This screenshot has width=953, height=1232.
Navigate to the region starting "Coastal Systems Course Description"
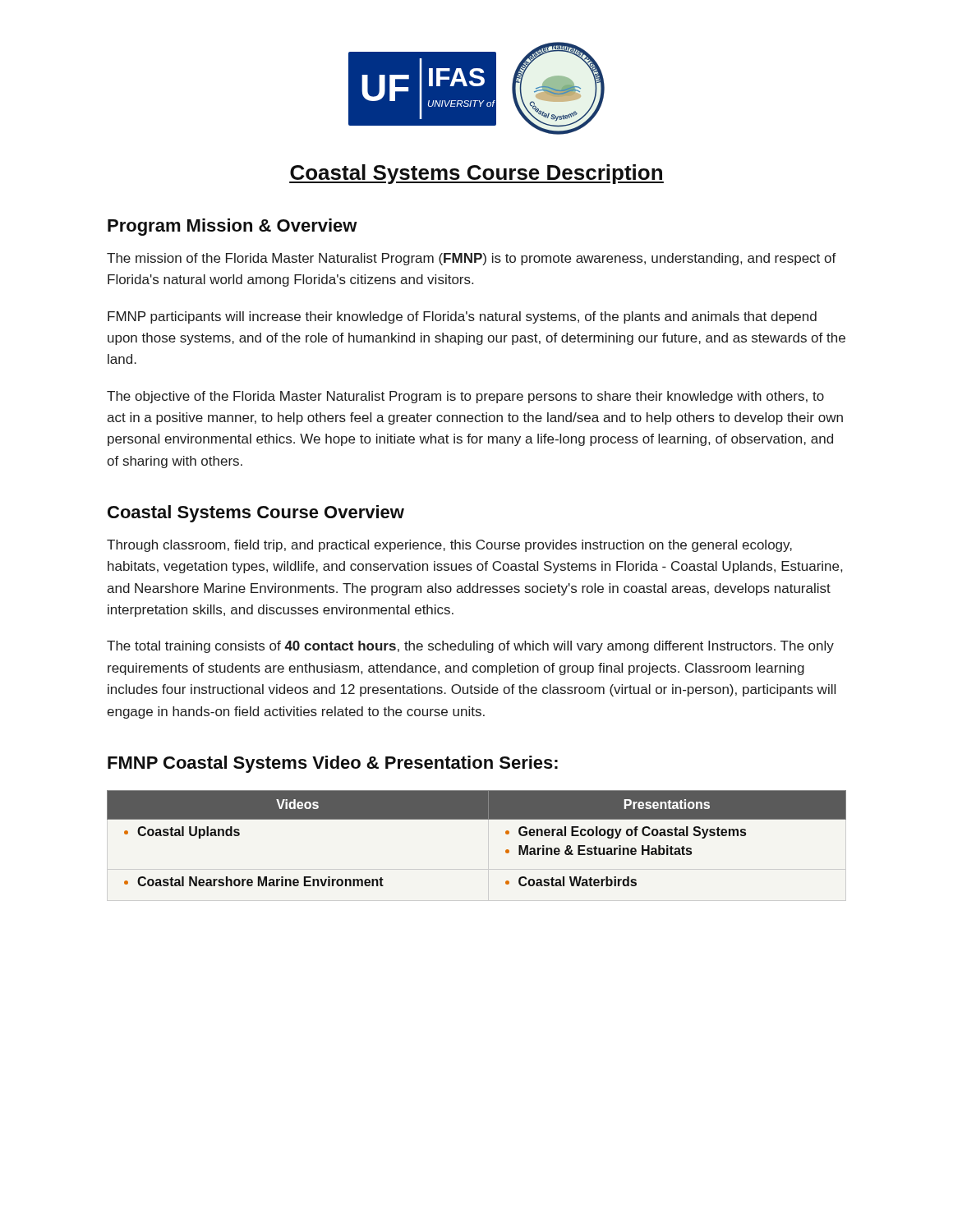point(476,172)
